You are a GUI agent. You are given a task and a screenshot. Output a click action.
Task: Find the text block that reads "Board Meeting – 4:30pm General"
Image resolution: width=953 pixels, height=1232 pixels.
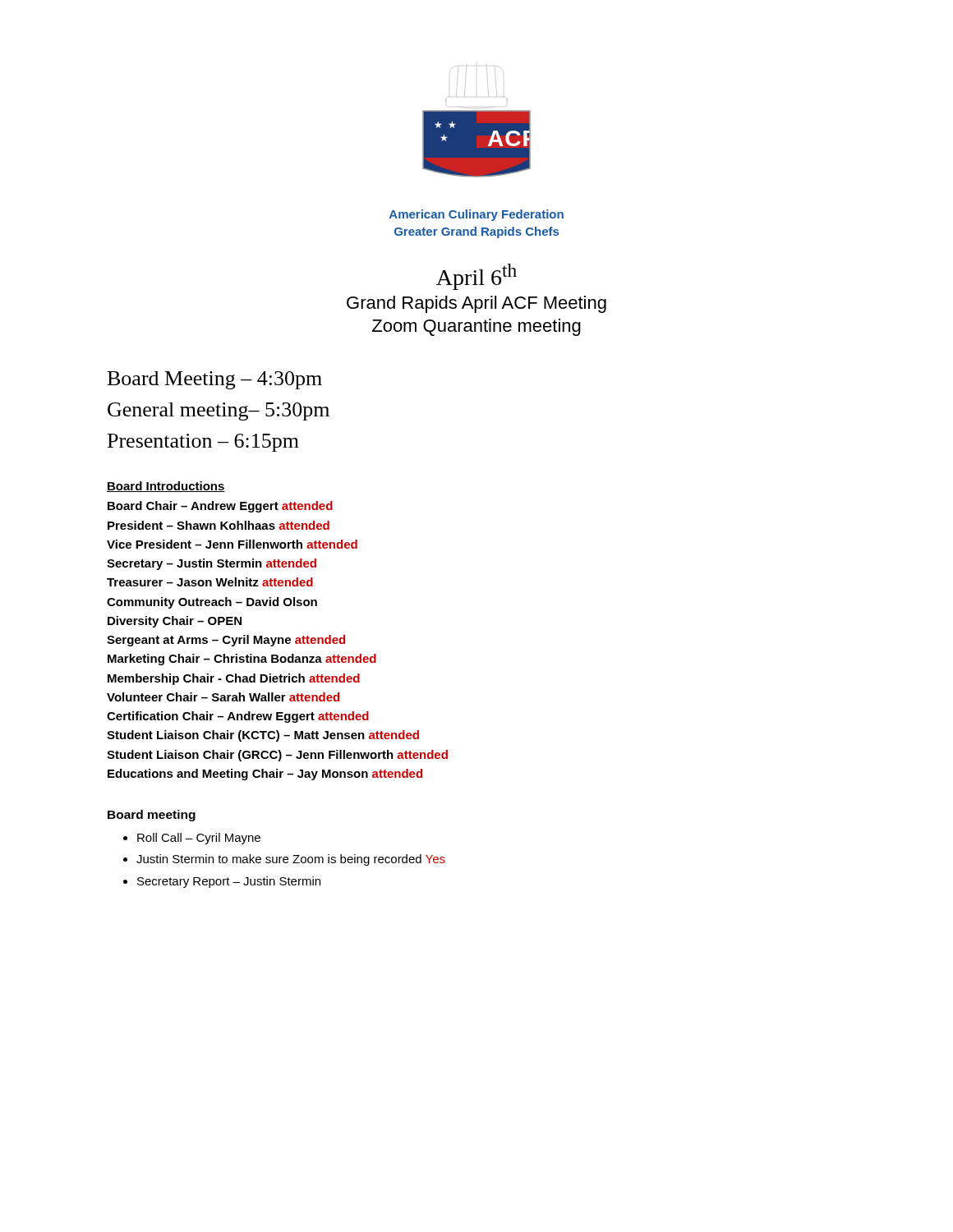(215, 380)
